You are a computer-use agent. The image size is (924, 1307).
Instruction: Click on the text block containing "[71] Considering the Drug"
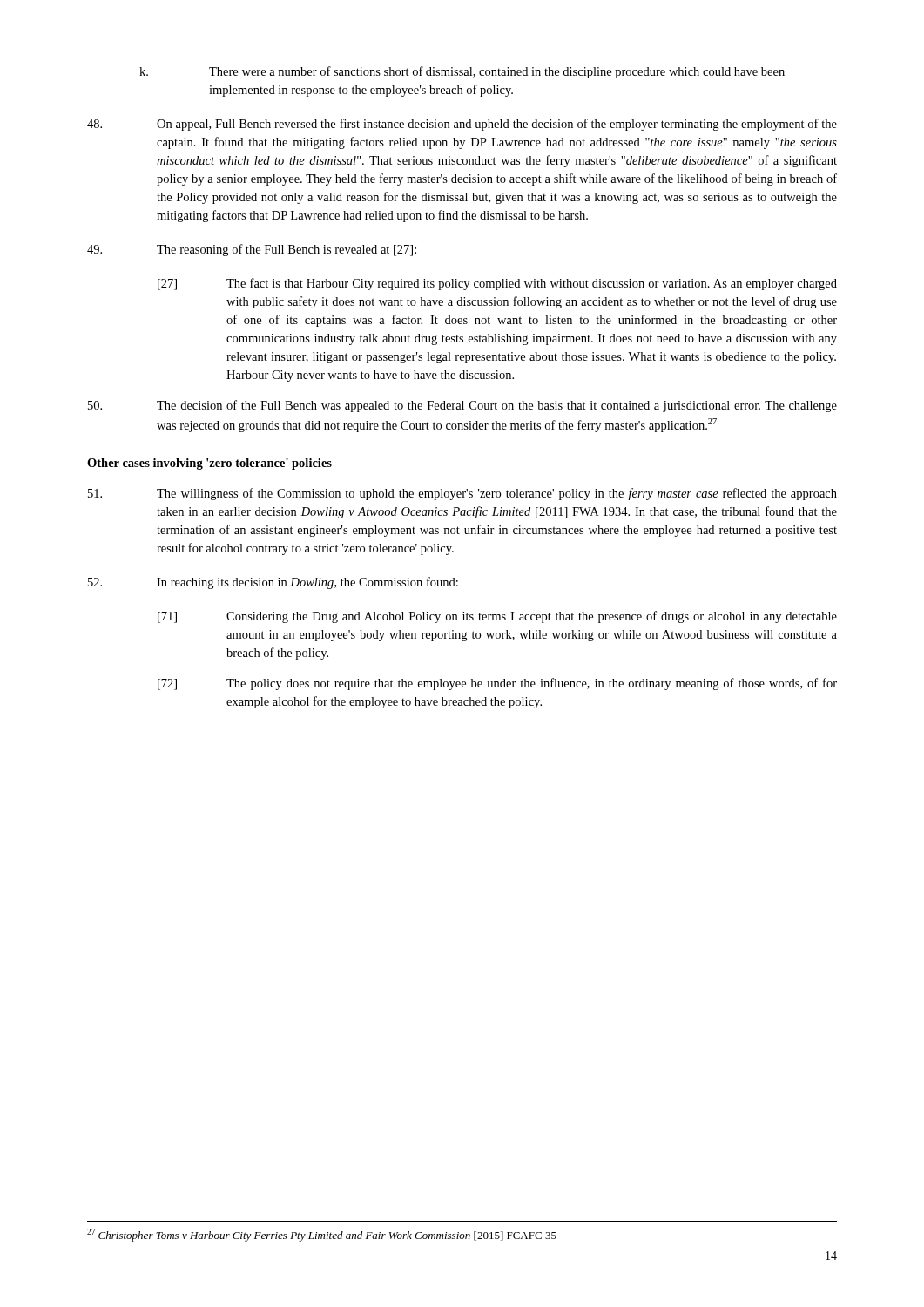tap(497, 635)
